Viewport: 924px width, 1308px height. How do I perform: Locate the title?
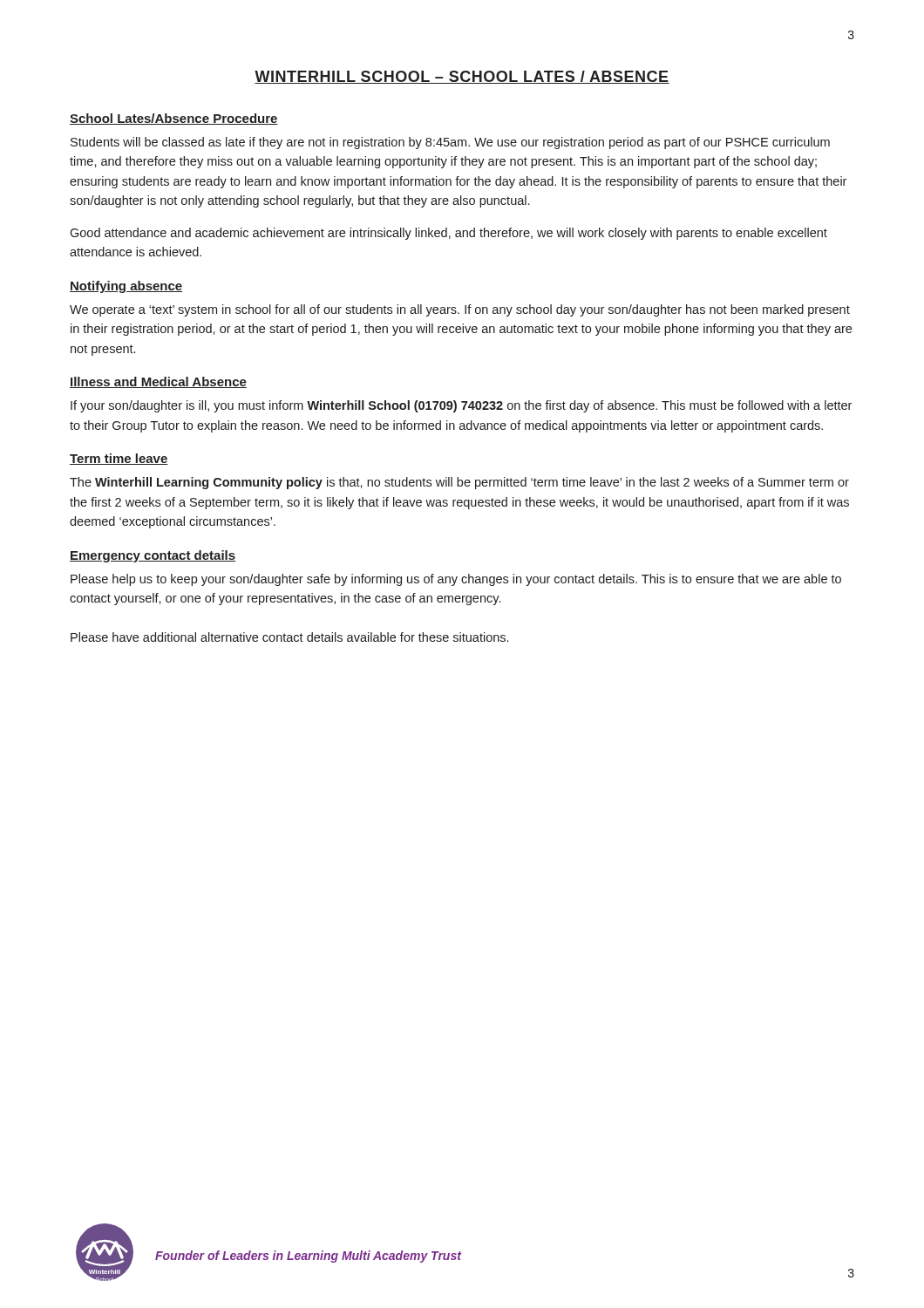click(462, 77)
